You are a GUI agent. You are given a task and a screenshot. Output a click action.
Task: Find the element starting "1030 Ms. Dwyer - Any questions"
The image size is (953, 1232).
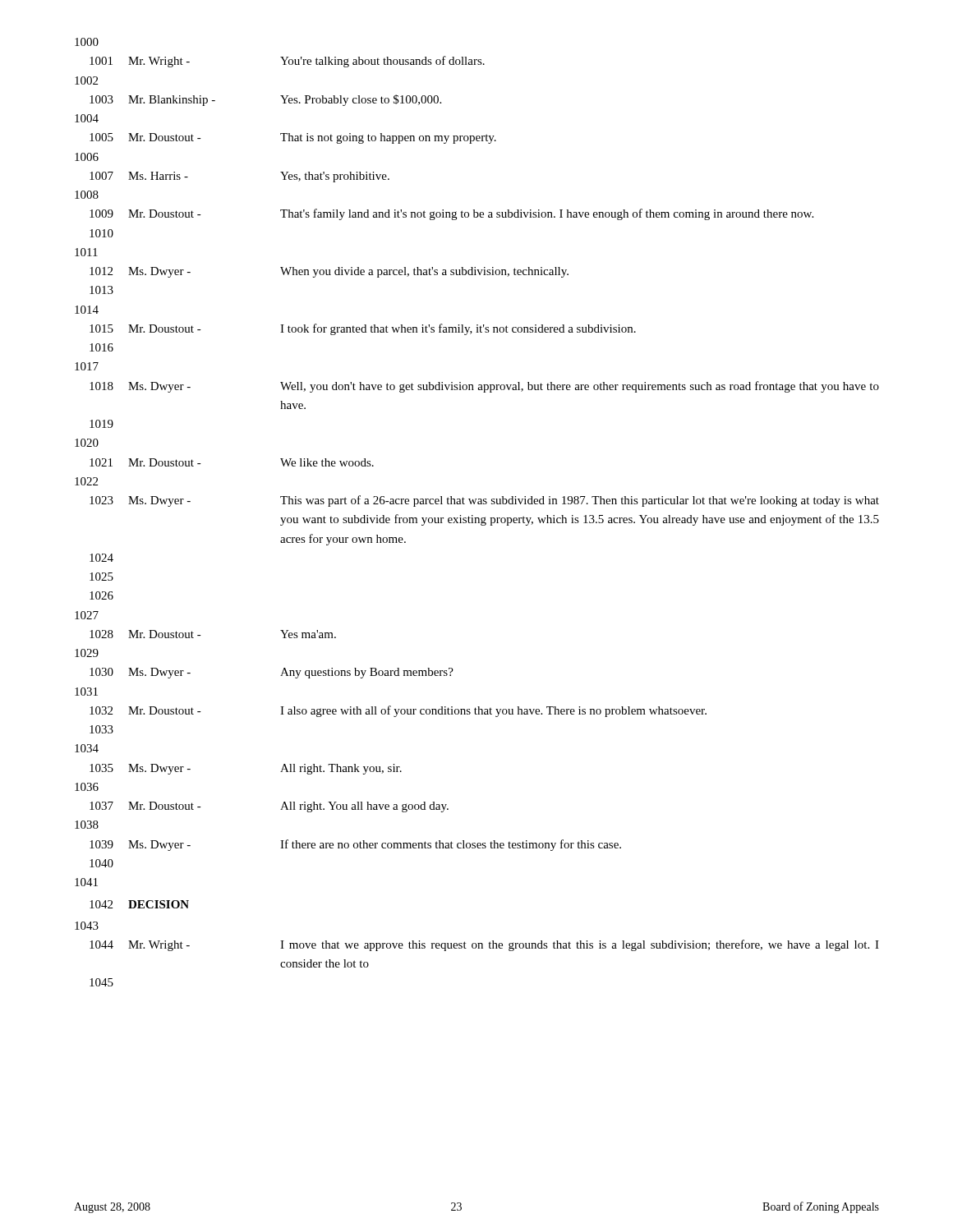pyautogui.click(x=101, y=673)
